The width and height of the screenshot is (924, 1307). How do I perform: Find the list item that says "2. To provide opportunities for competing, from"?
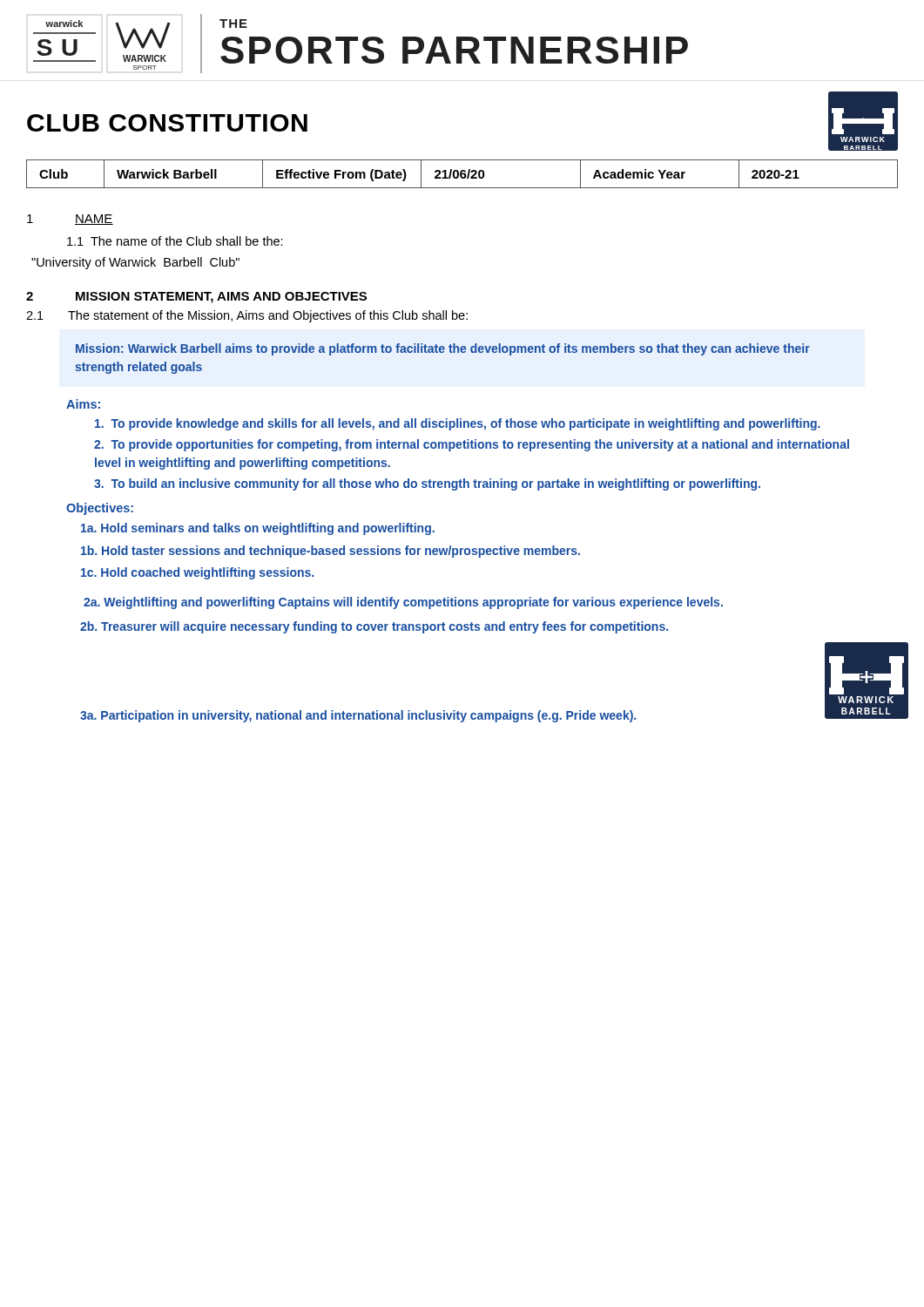[x=472, y=454]
